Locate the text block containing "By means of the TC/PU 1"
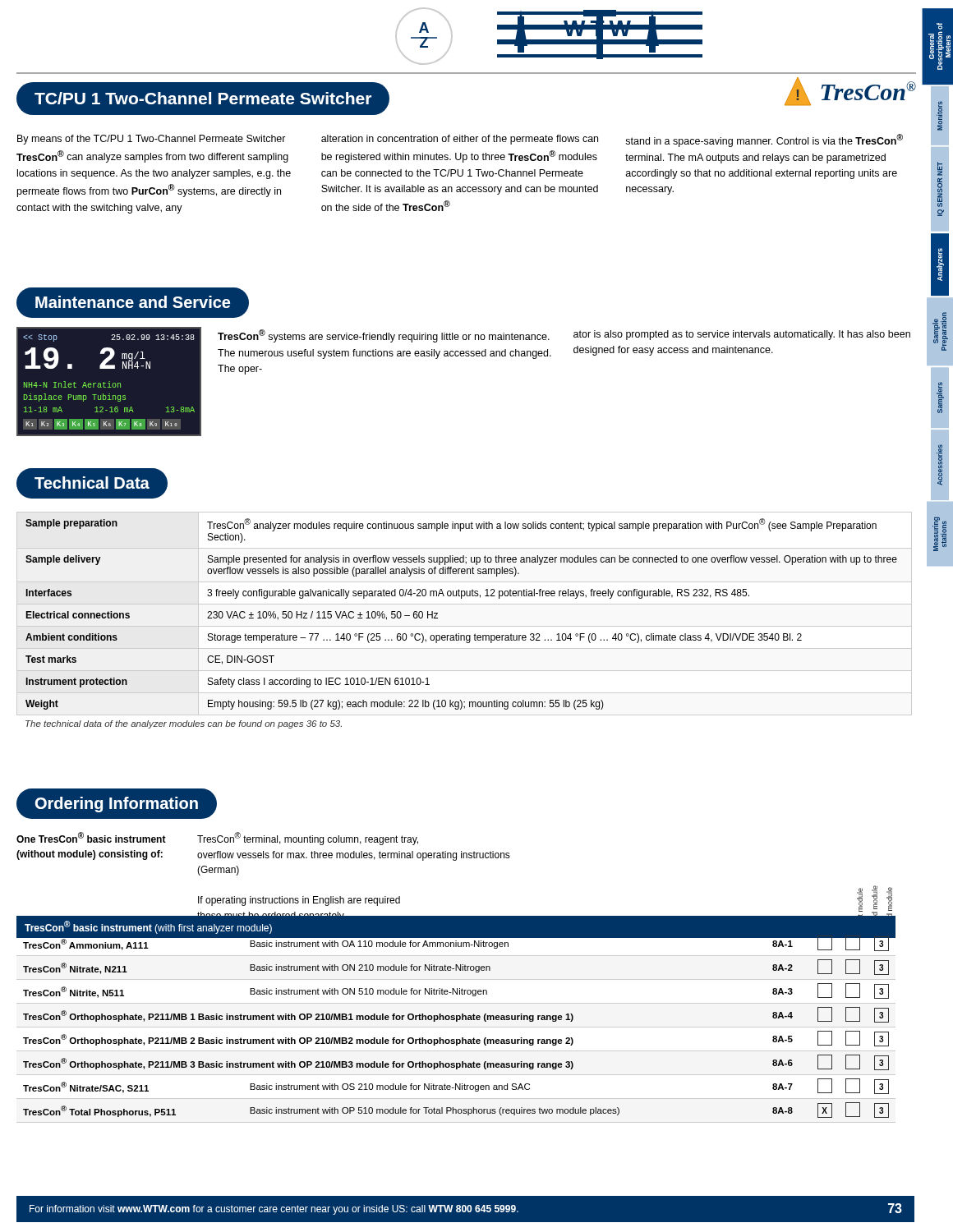Viewport: 953px width, 1232px height. tap(154, 173)
